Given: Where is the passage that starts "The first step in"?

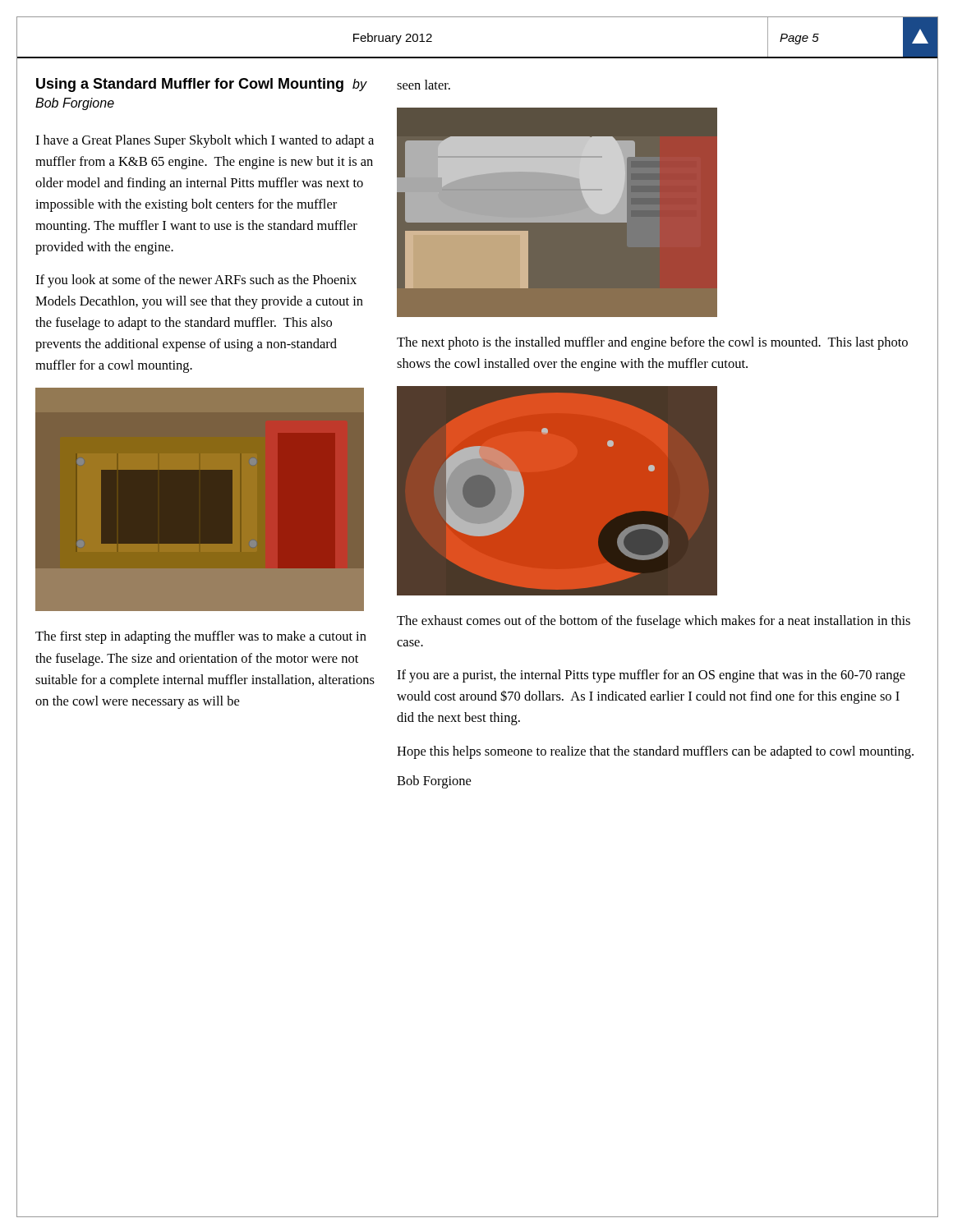Looking at the screenshot, I should pos(205,669).
